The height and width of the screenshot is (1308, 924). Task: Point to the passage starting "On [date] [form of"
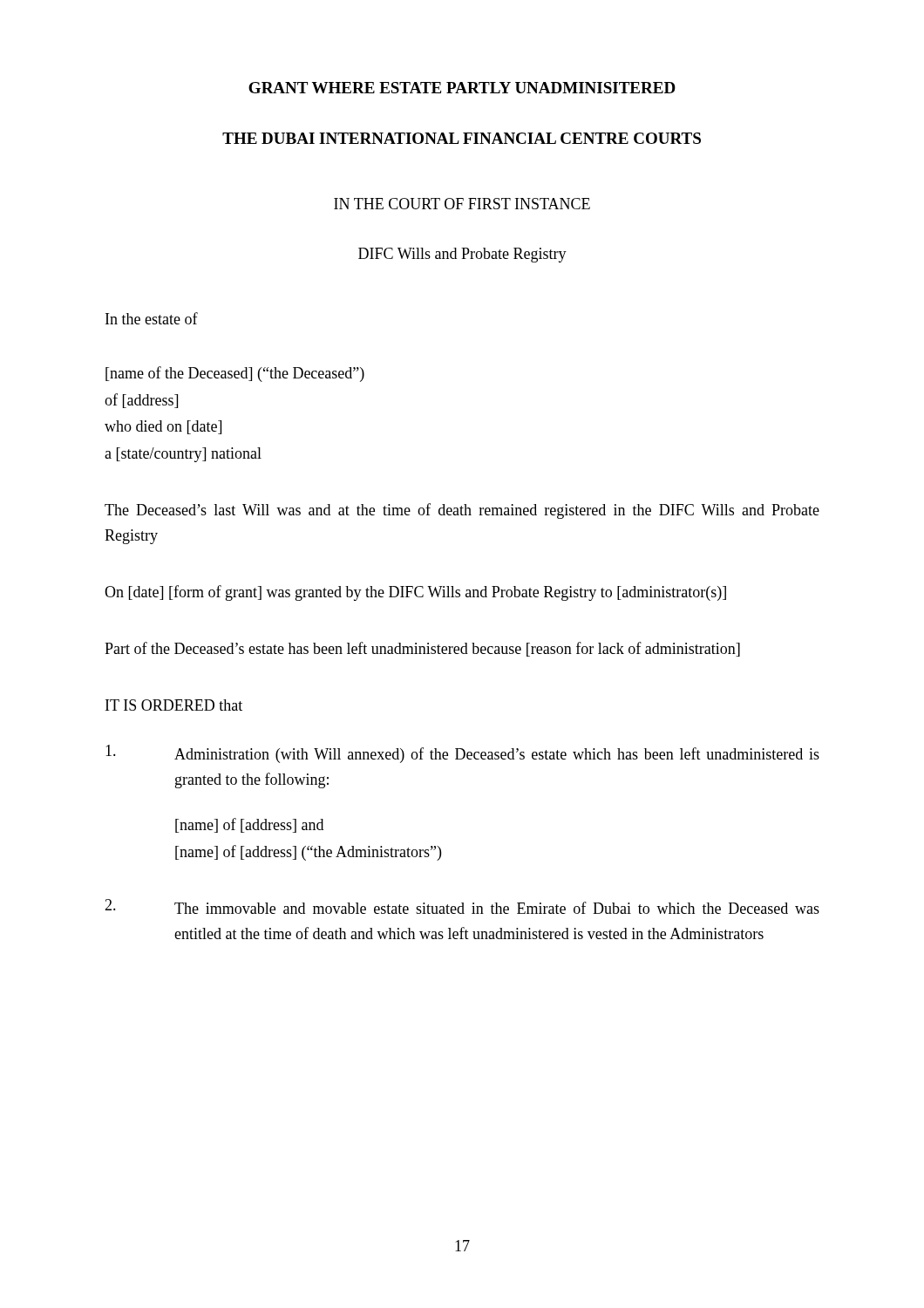coord(462,592)
